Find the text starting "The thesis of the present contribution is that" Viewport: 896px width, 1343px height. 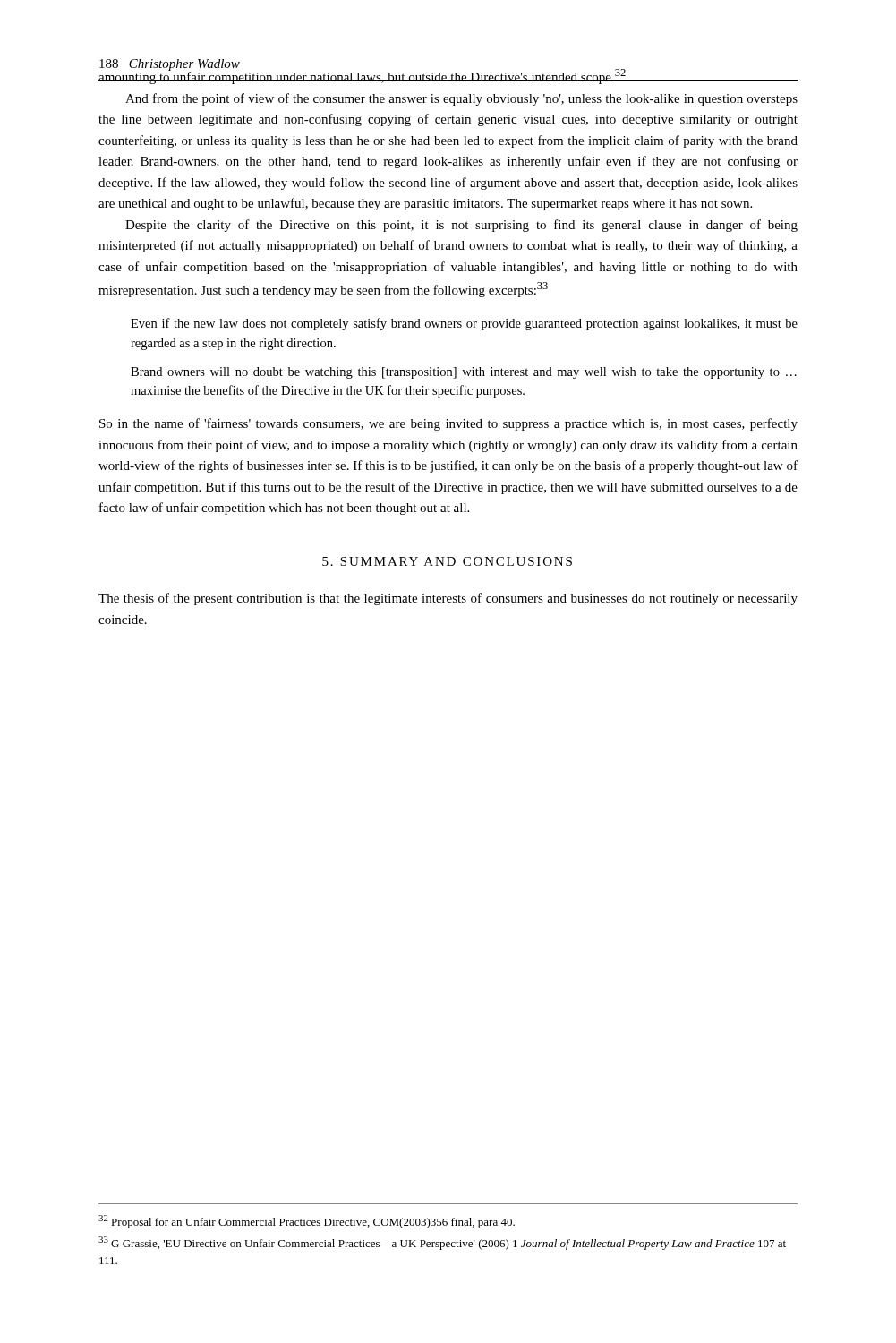tap(448, 609)
